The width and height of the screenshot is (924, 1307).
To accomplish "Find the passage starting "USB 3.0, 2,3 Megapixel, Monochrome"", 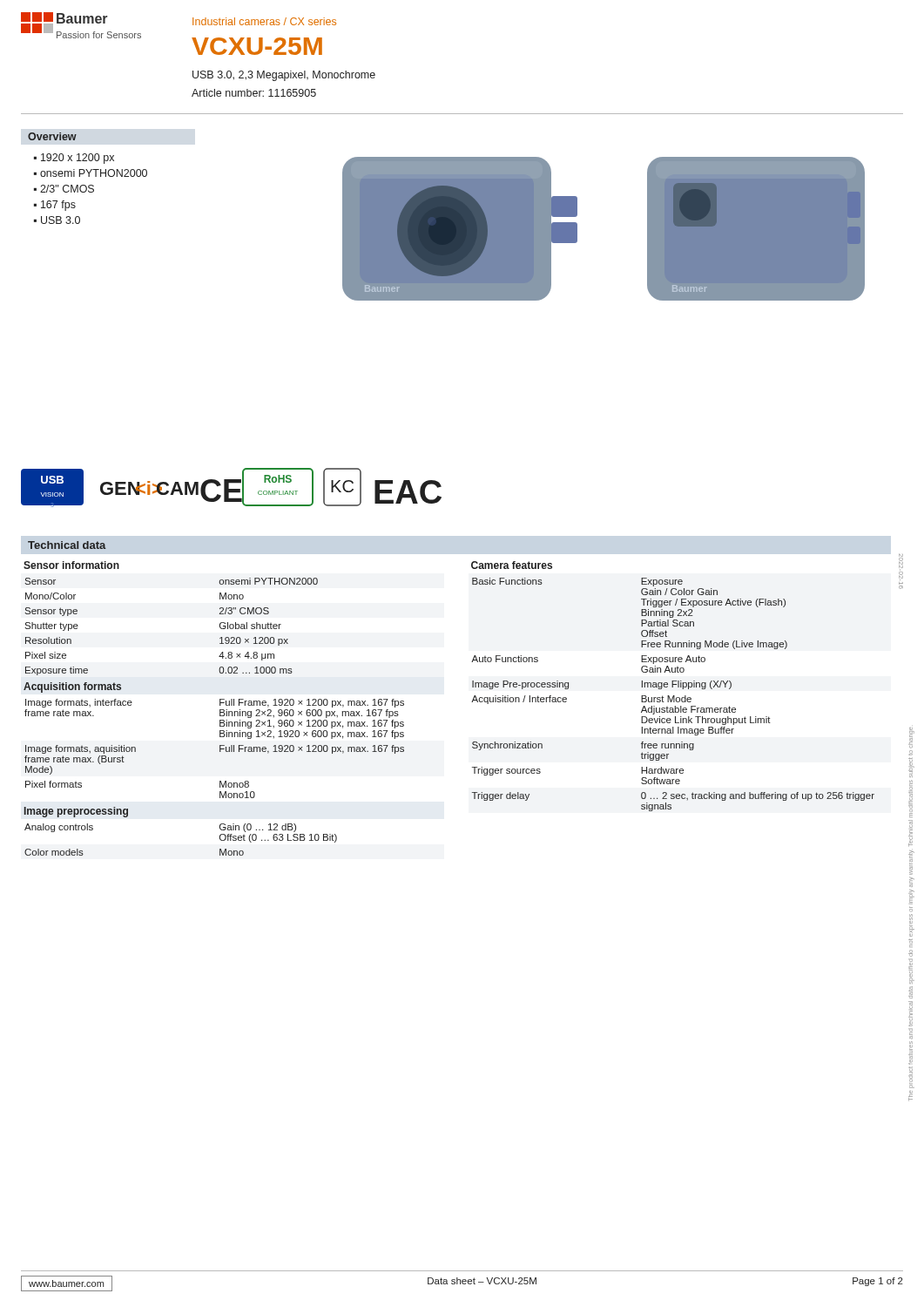I will [284, 84].
